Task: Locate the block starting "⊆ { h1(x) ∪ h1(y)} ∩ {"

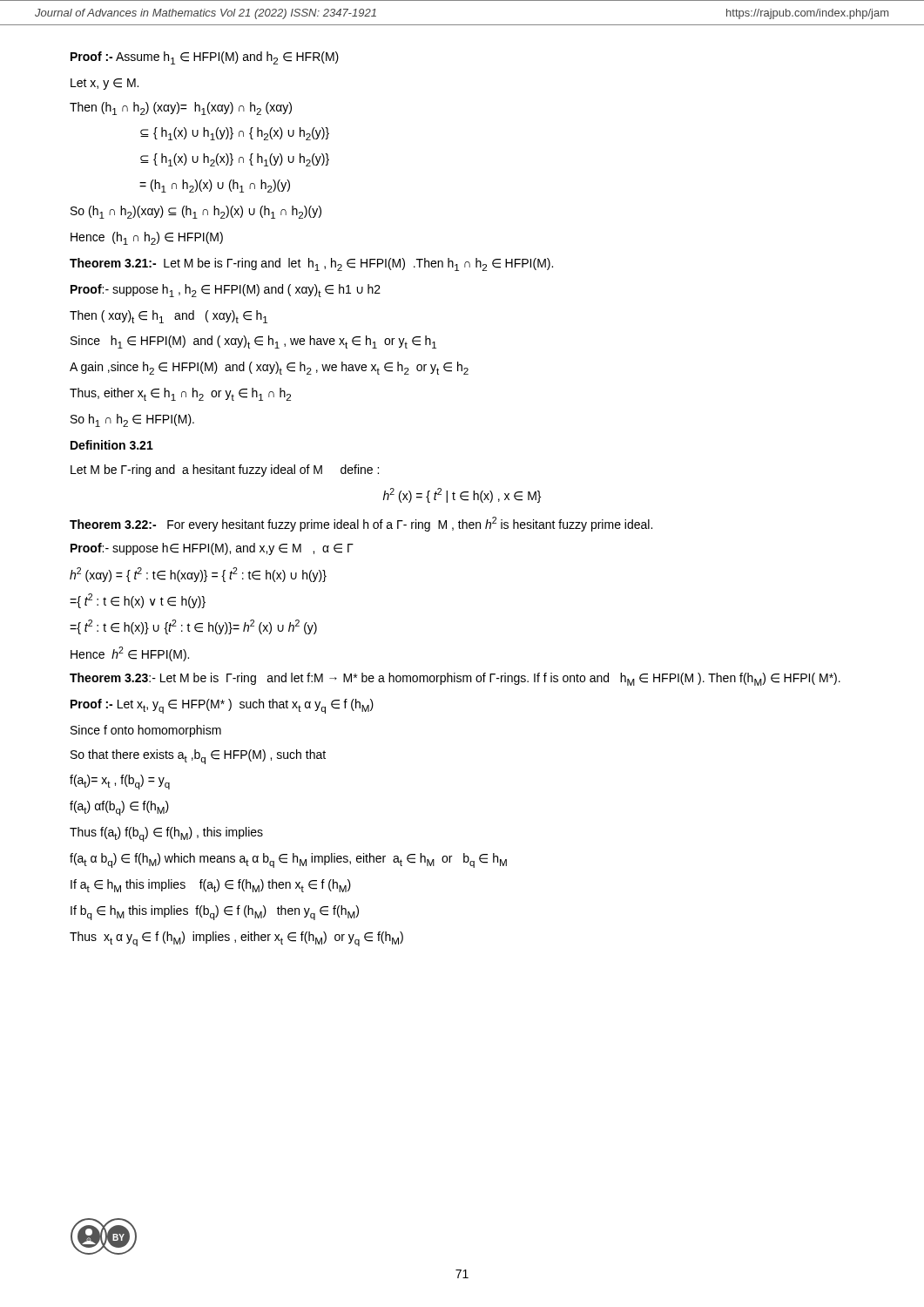Action: coord(235,134)
